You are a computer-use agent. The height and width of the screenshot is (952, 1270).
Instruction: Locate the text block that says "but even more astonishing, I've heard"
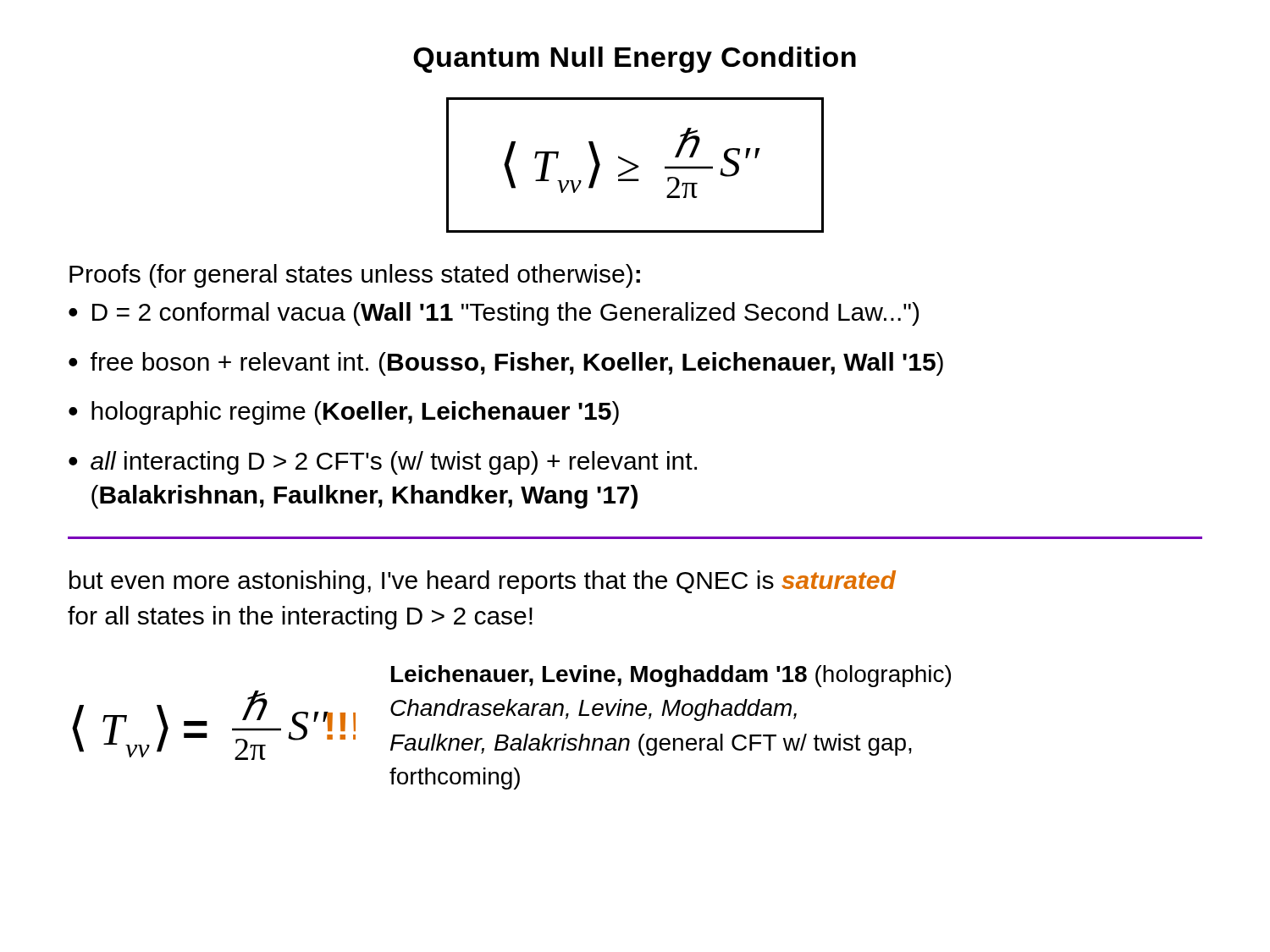coord(482,597)
